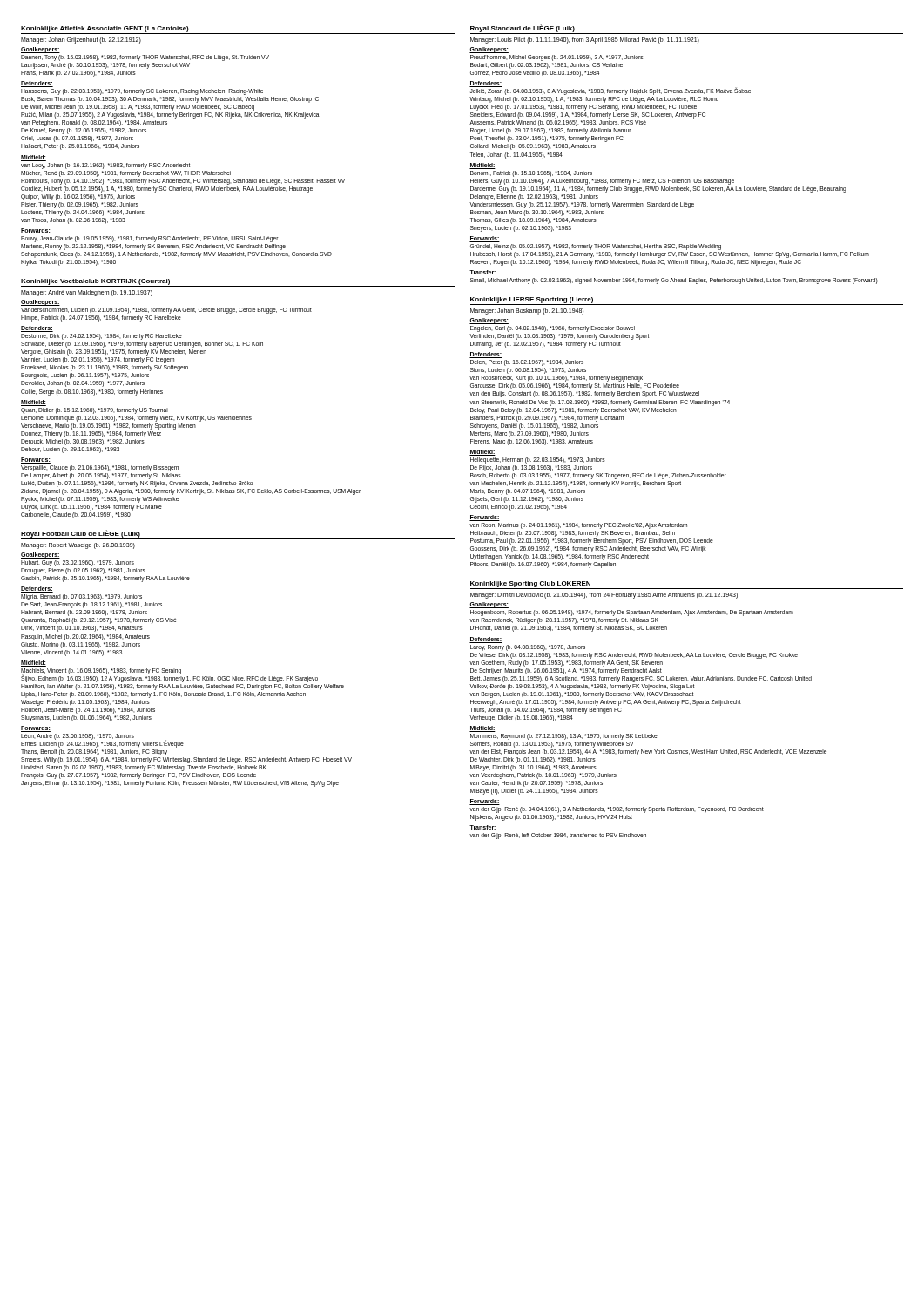Locate the block of text that opens with "van der Gijp, René,"
The height and width of the screenshot is (1307, 924).
558,836
